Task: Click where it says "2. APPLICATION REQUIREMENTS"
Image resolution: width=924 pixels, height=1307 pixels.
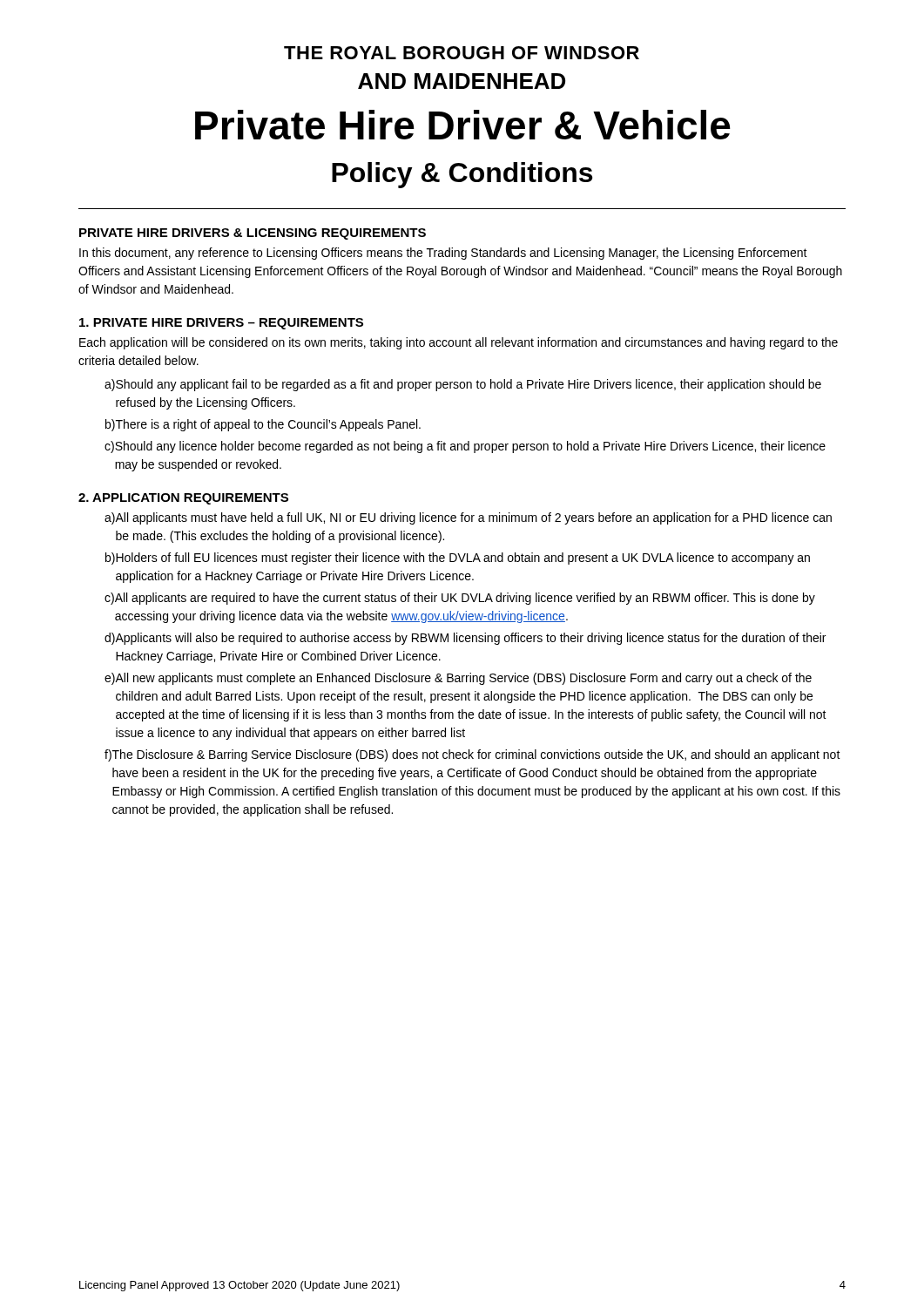Action: [184, 497]
